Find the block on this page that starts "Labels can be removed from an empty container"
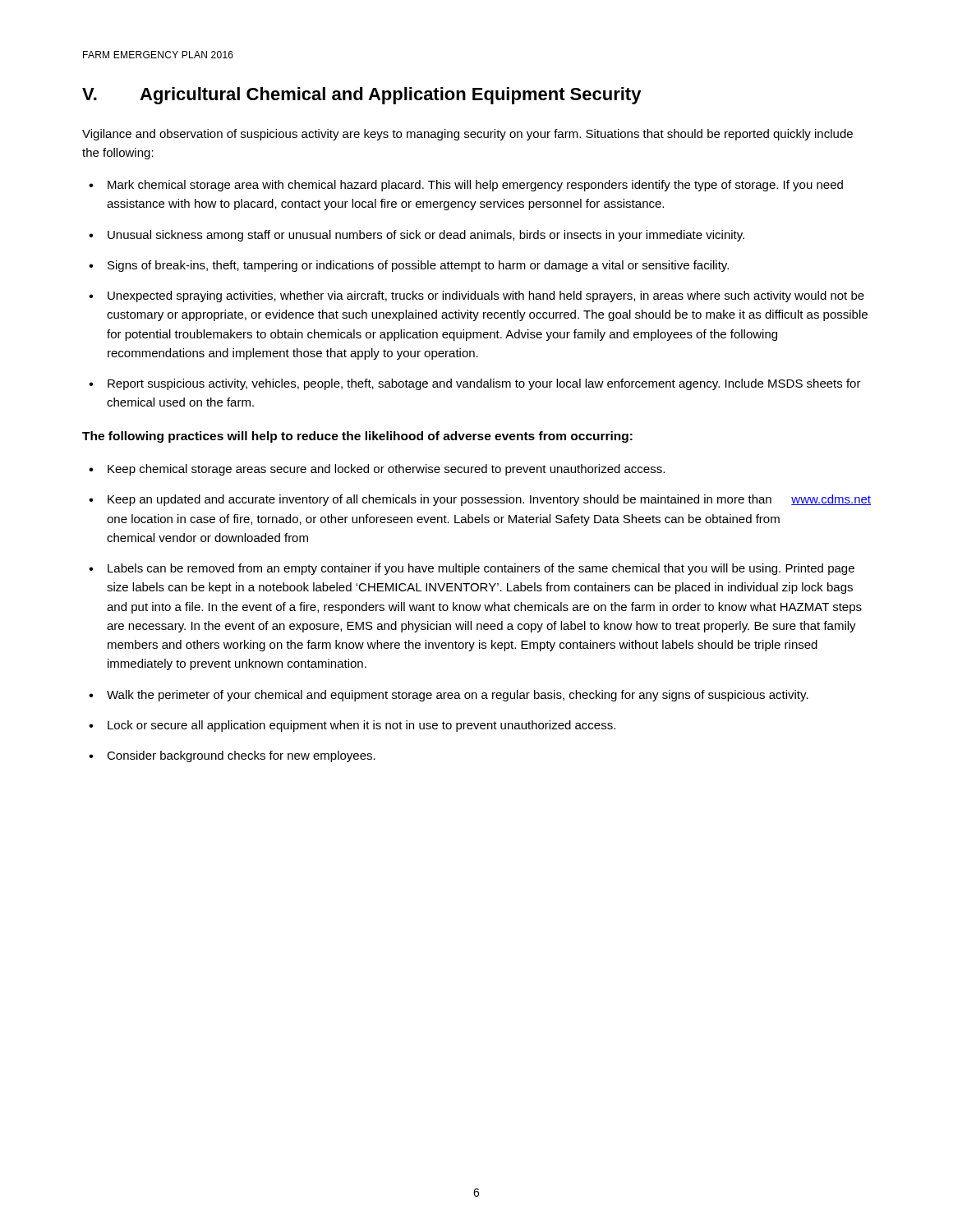 coord(484,616)
